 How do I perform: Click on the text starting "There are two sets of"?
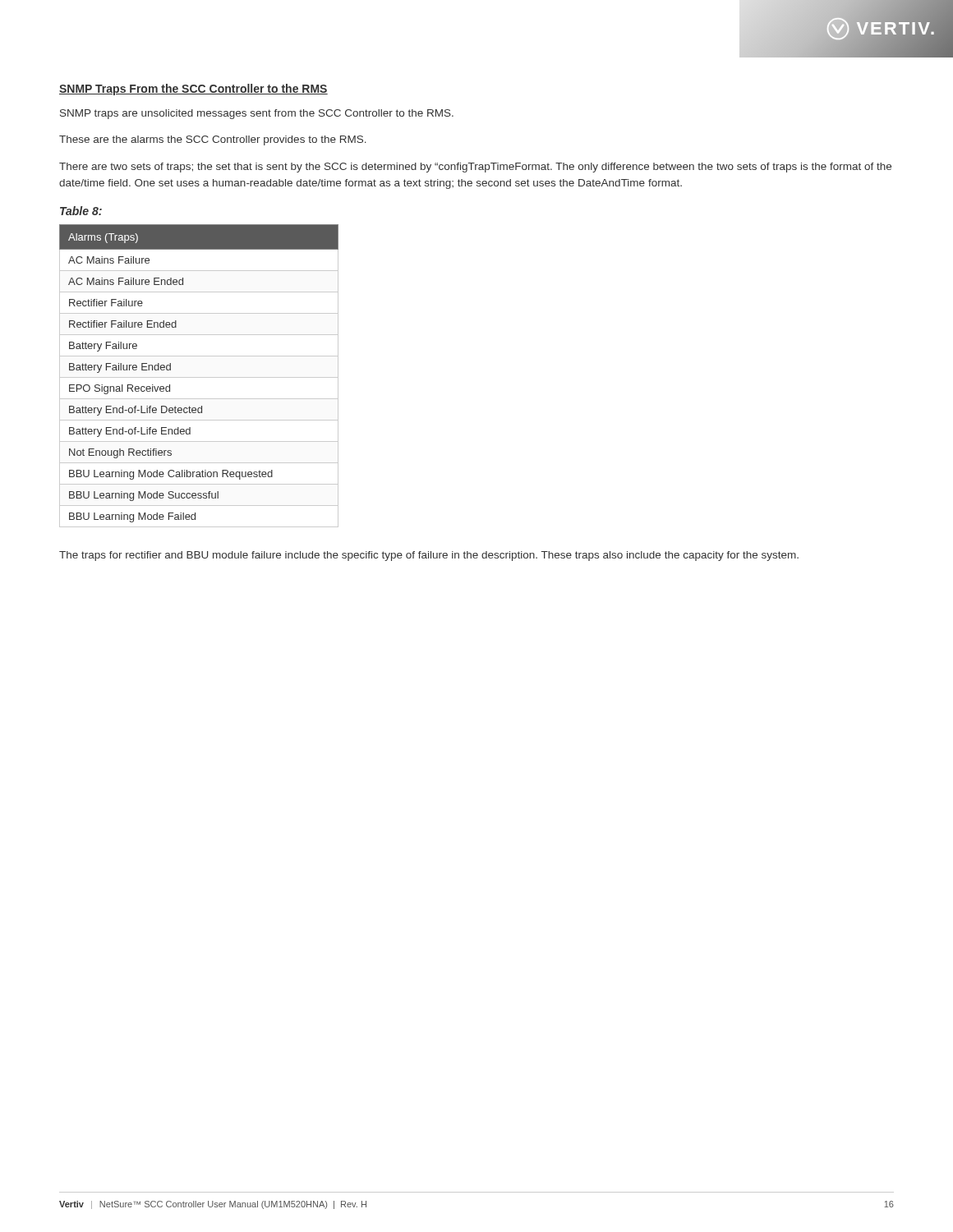tap(476, 174)
